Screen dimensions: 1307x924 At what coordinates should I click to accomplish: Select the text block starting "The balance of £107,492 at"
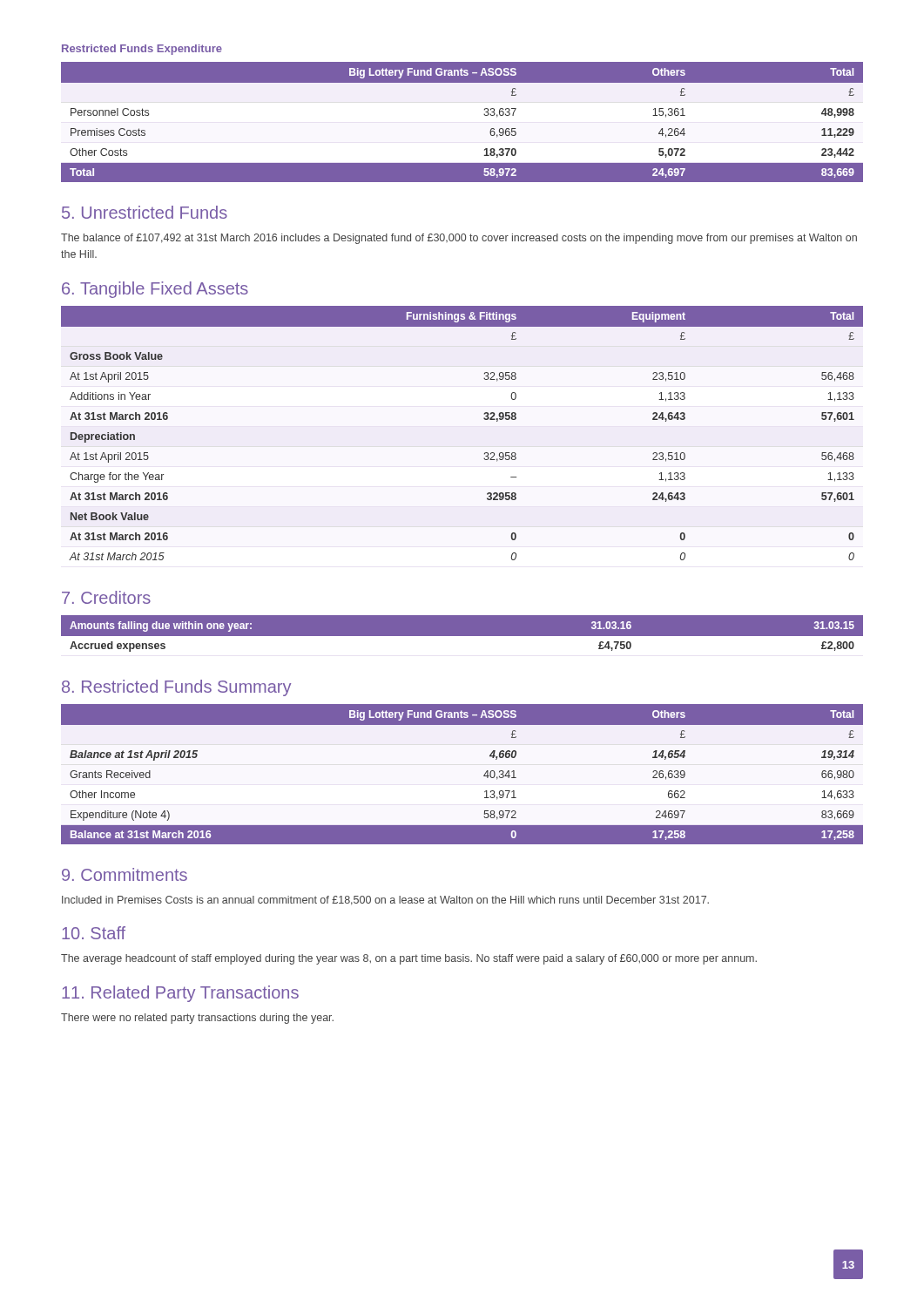tap(459, 246)
